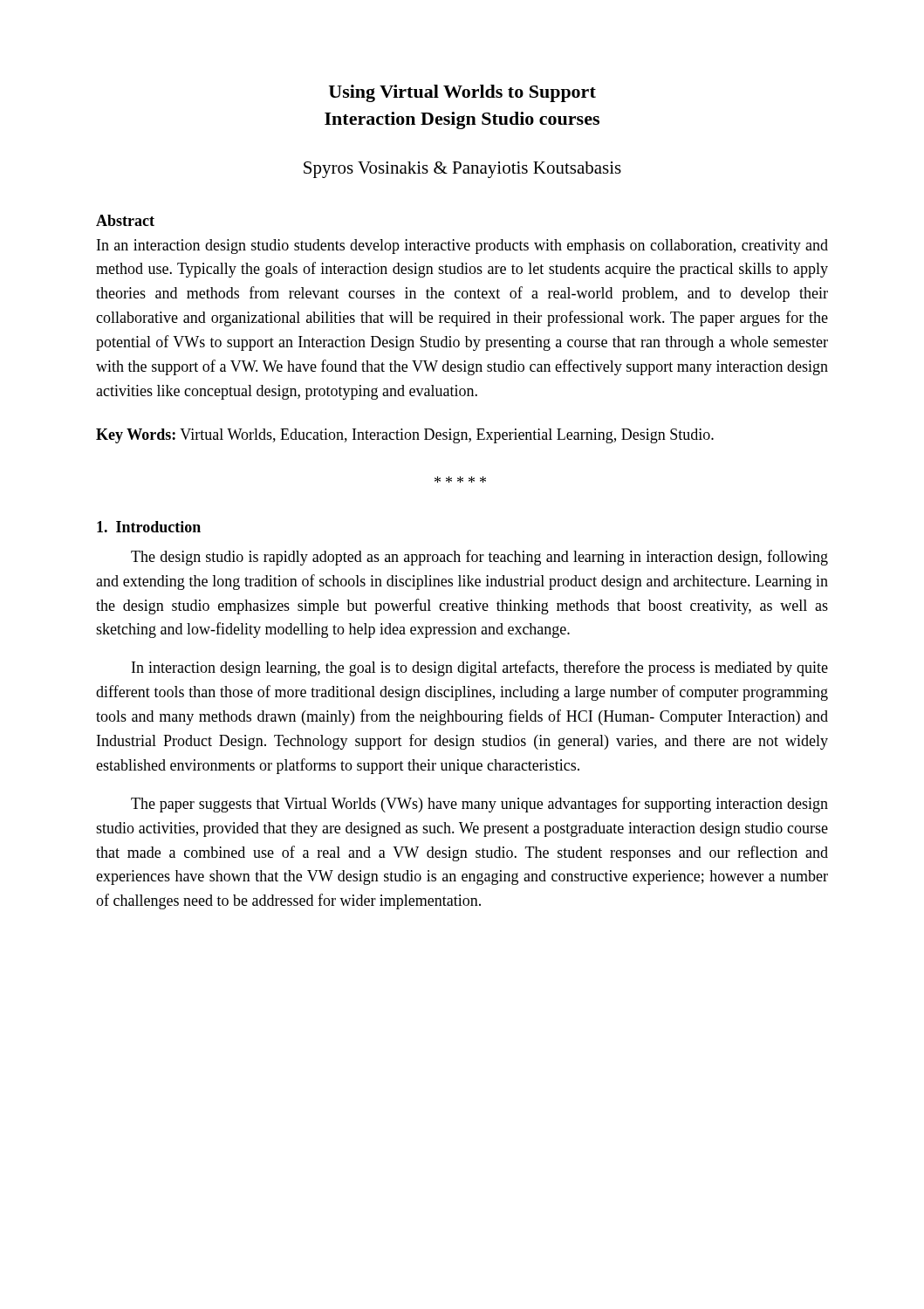
Task: Click on the text block with the text "The design studio"
Action: 462,593
